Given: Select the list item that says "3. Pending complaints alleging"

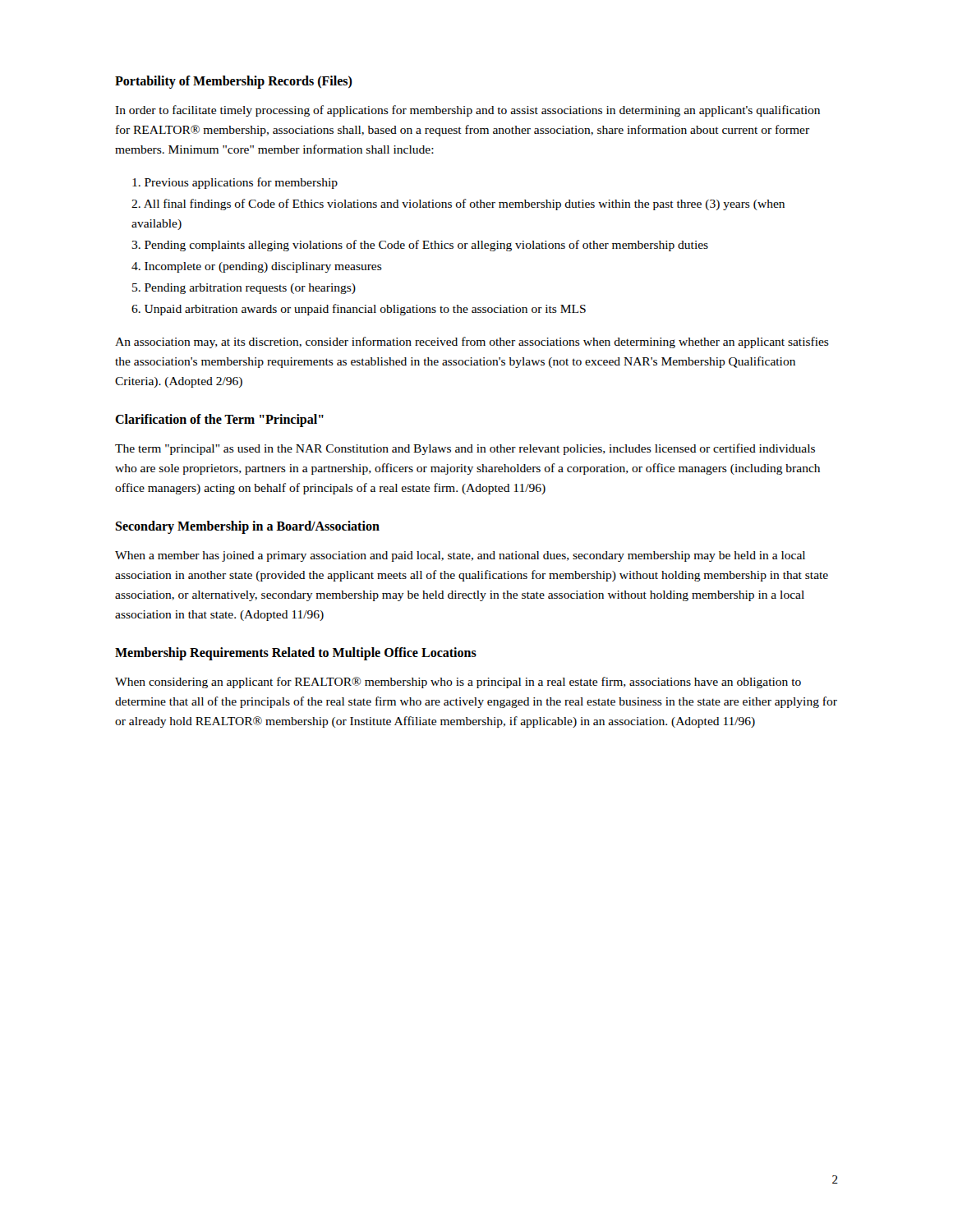Looking at the screenshot, I should pos(420,244).
